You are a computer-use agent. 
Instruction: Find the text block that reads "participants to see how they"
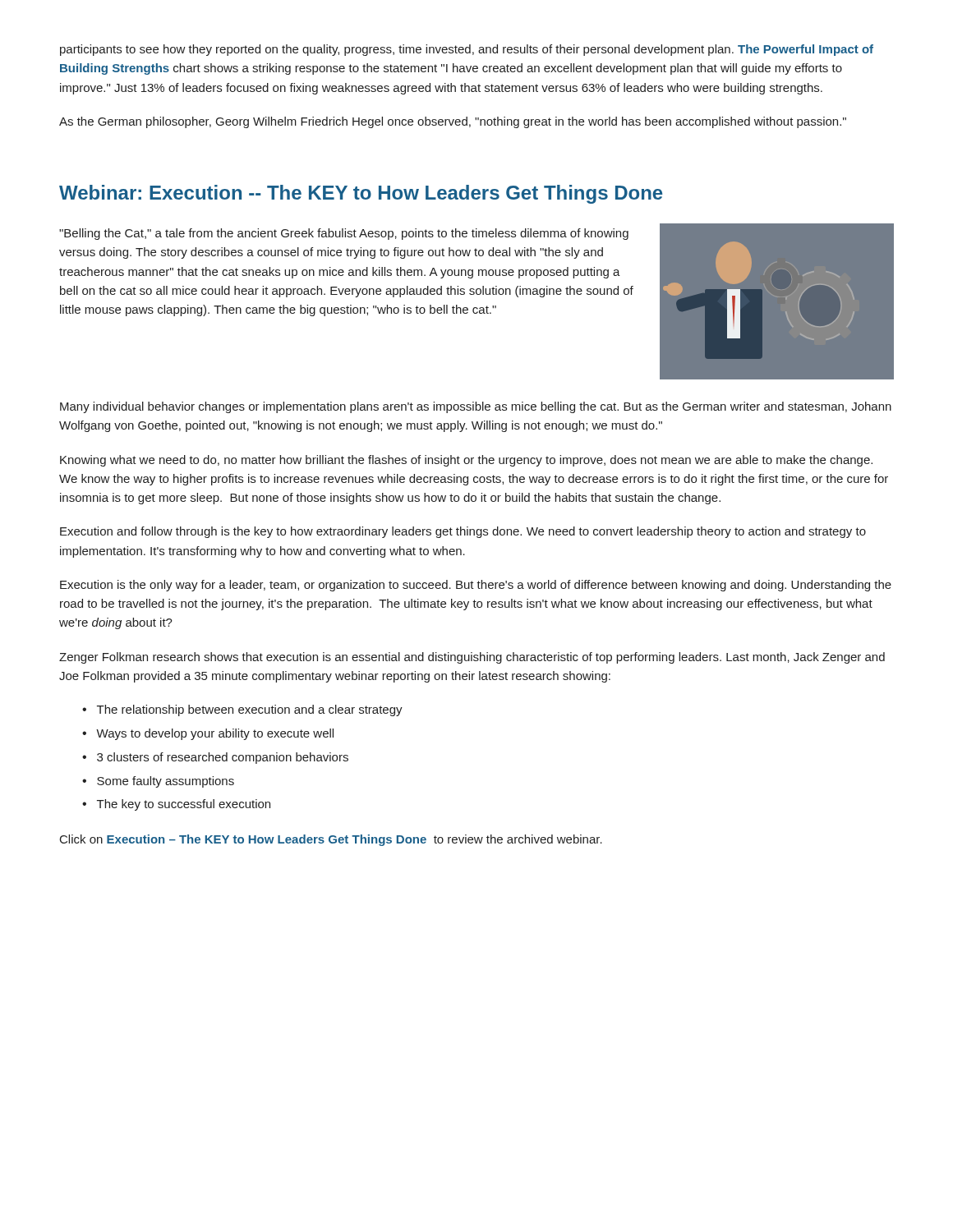(466, 68)
